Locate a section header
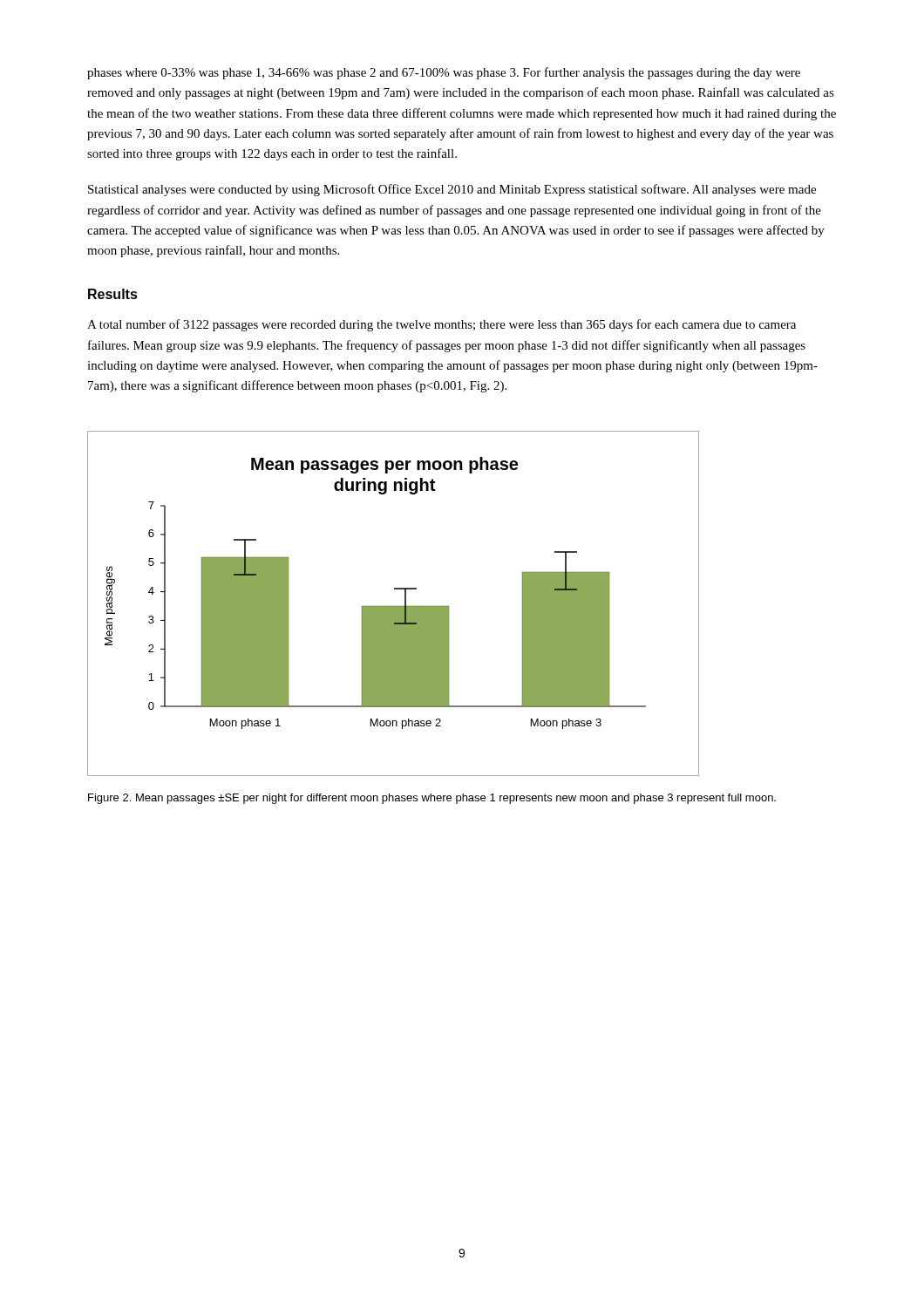Viewport: 924px width, 1308px height. [112, 294]
